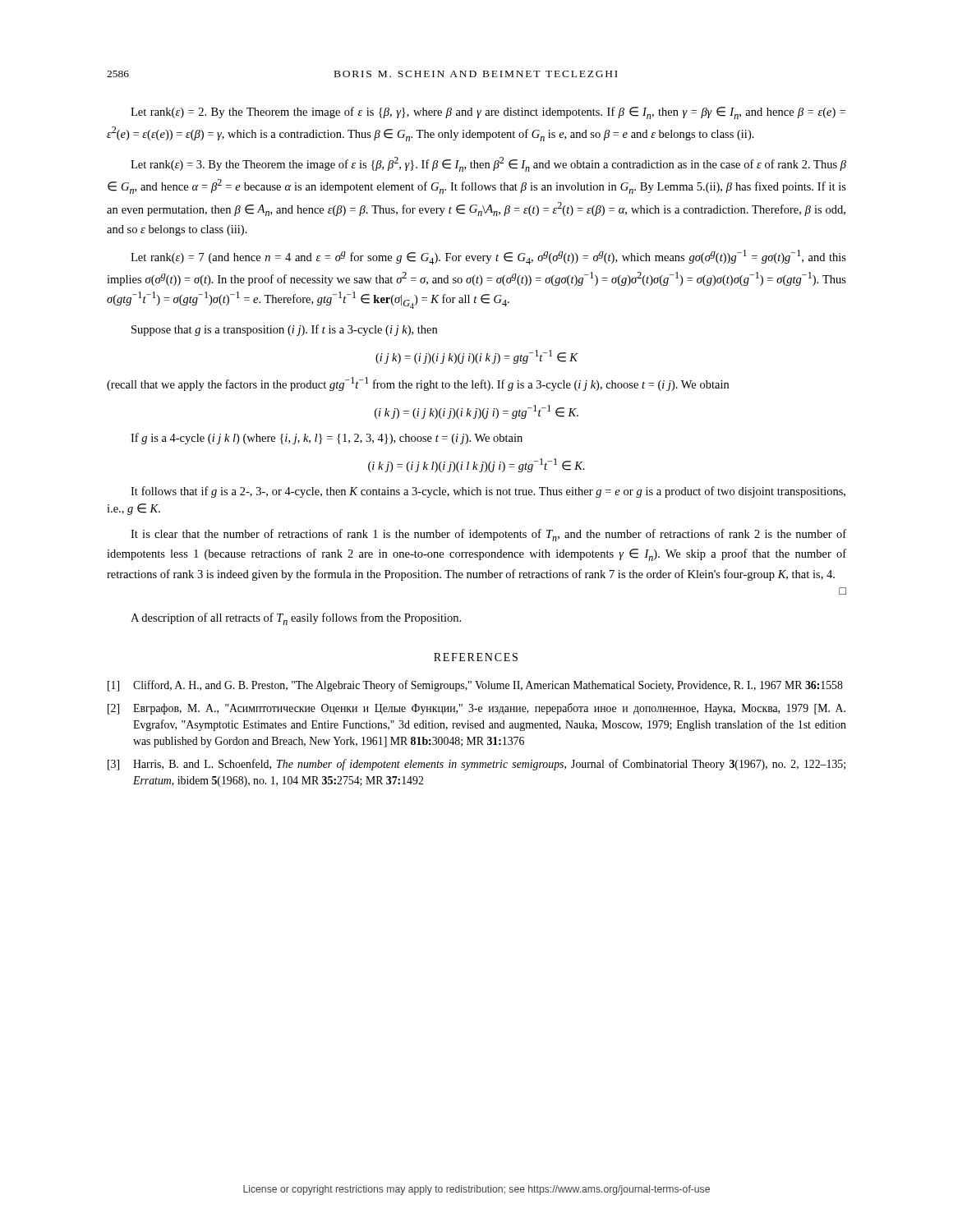Find the block on this page that starts "(recall that we apply the factors in the"
This screenshot has height=1232, width=953.
click(476, 384)
